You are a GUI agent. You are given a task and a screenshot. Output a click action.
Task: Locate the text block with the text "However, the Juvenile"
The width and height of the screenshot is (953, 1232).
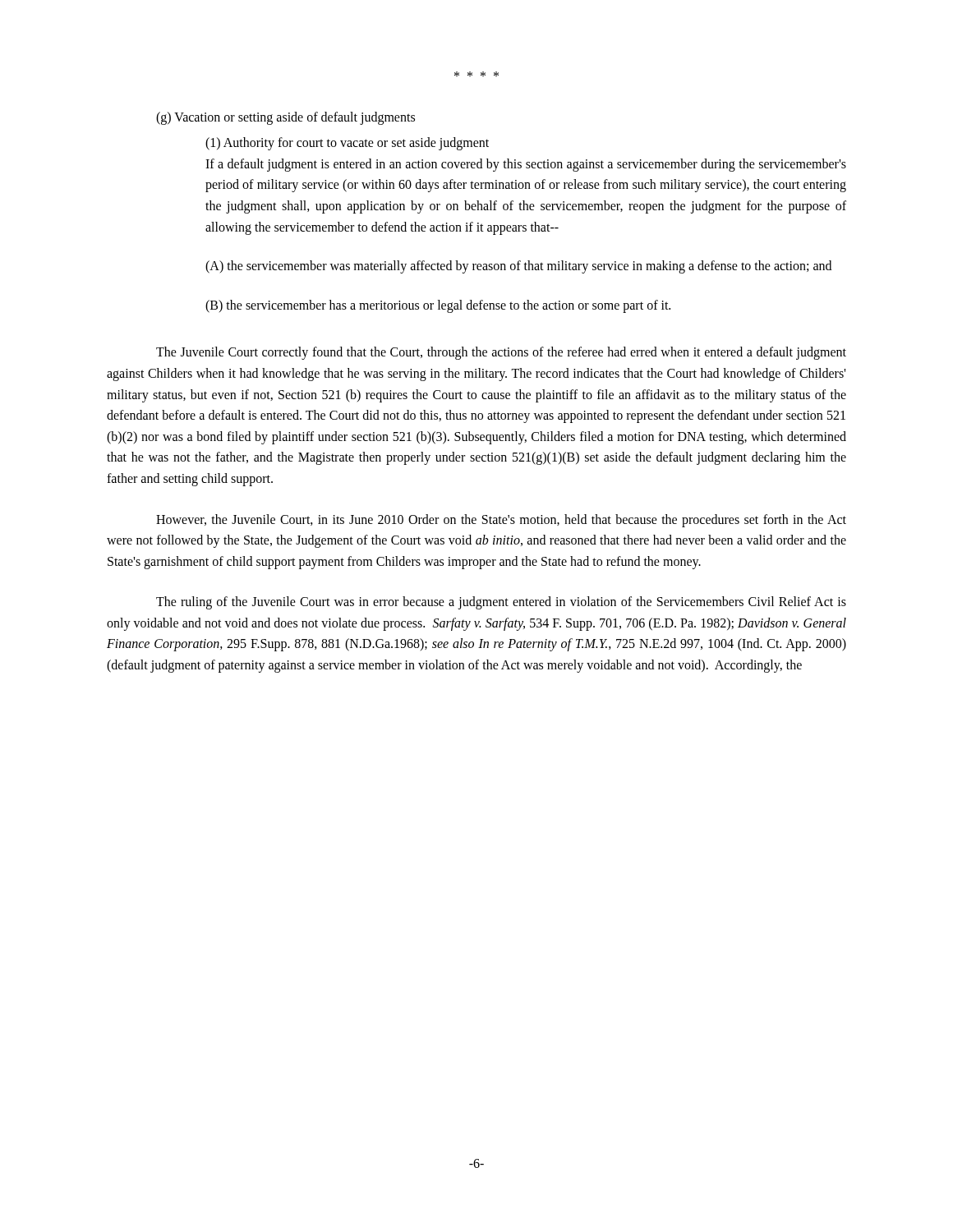476,540
